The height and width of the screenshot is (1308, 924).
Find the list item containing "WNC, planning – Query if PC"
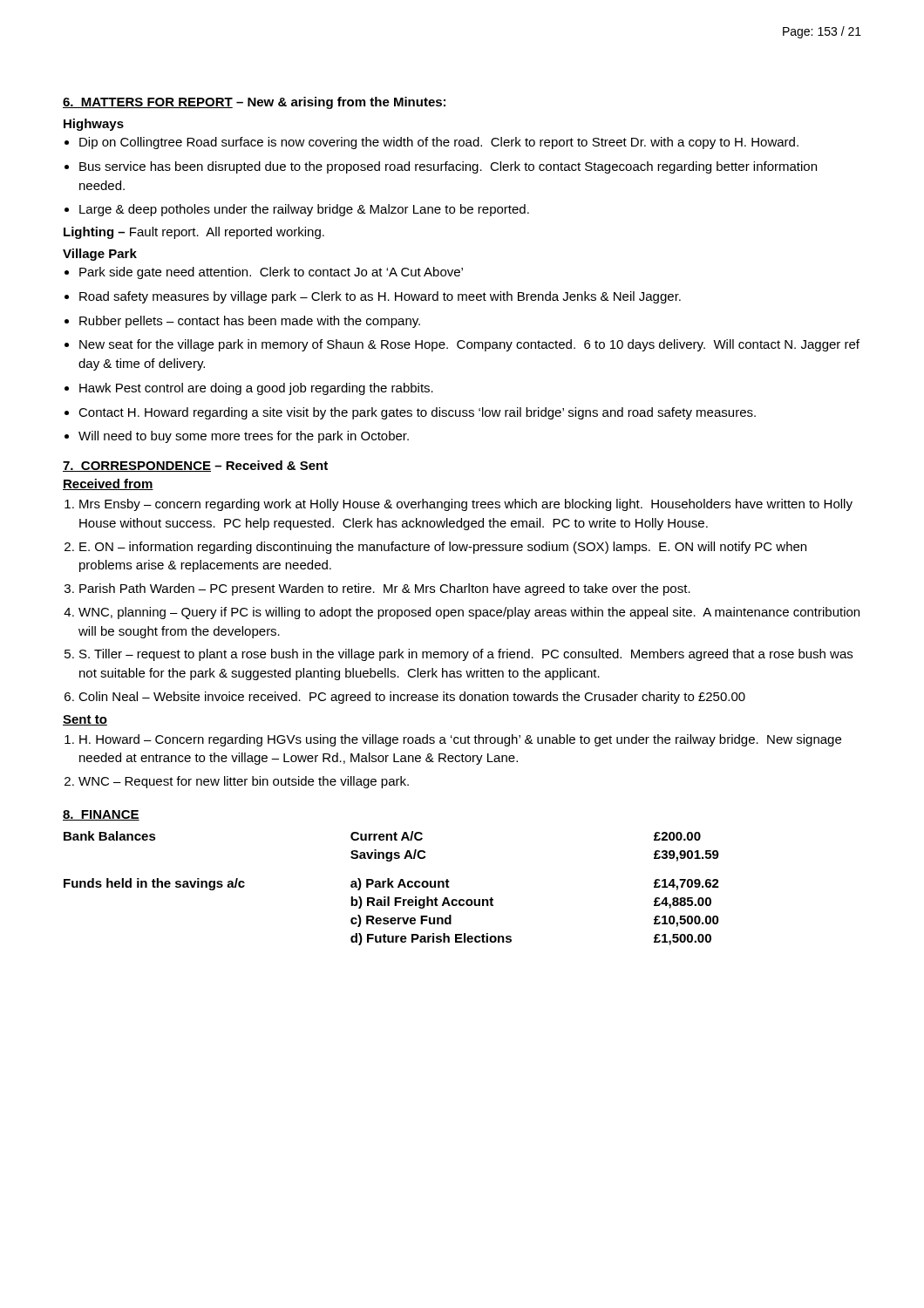(x=470, y=621)
